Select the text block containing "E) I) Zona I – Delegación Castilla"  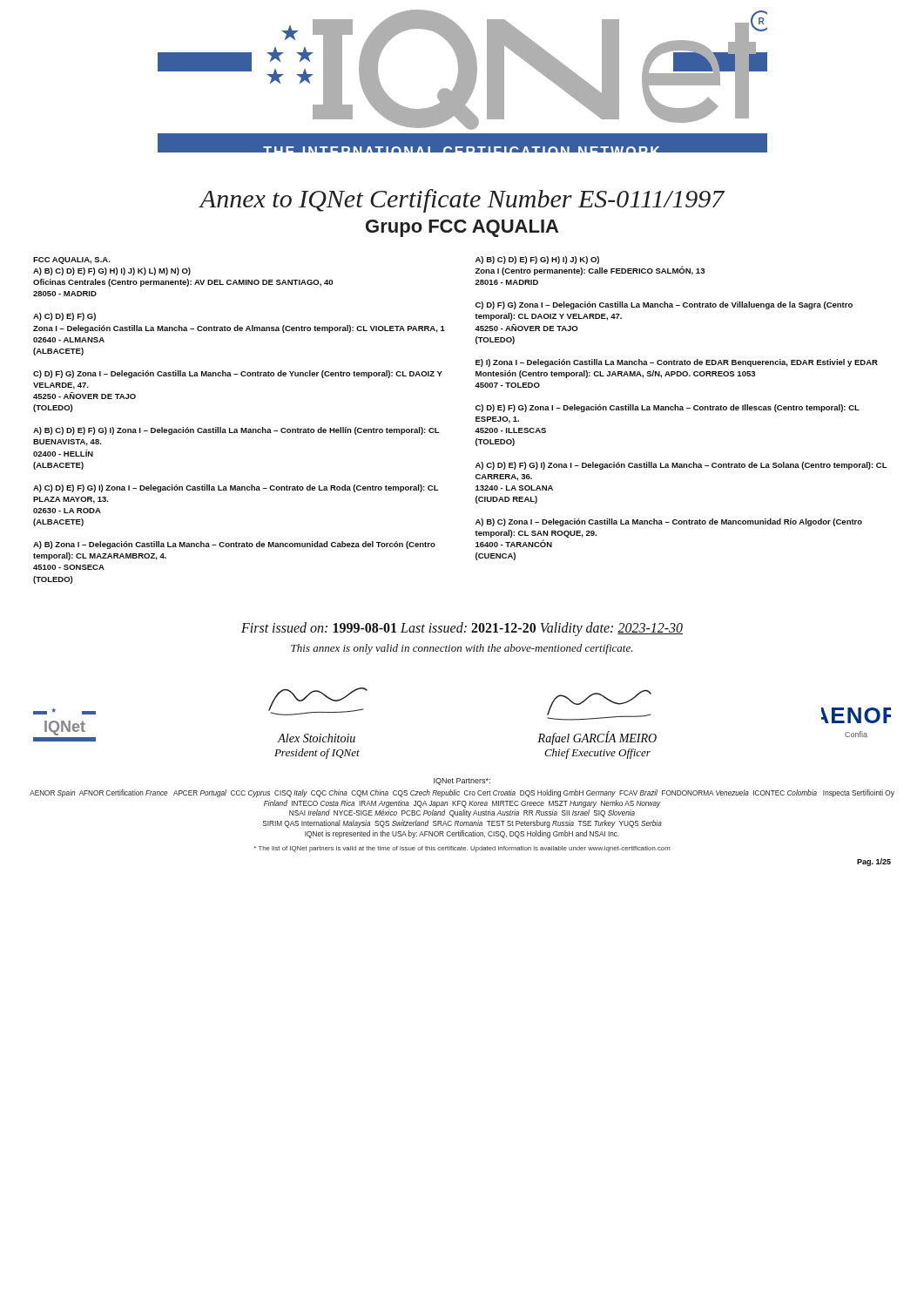point(676,373)
